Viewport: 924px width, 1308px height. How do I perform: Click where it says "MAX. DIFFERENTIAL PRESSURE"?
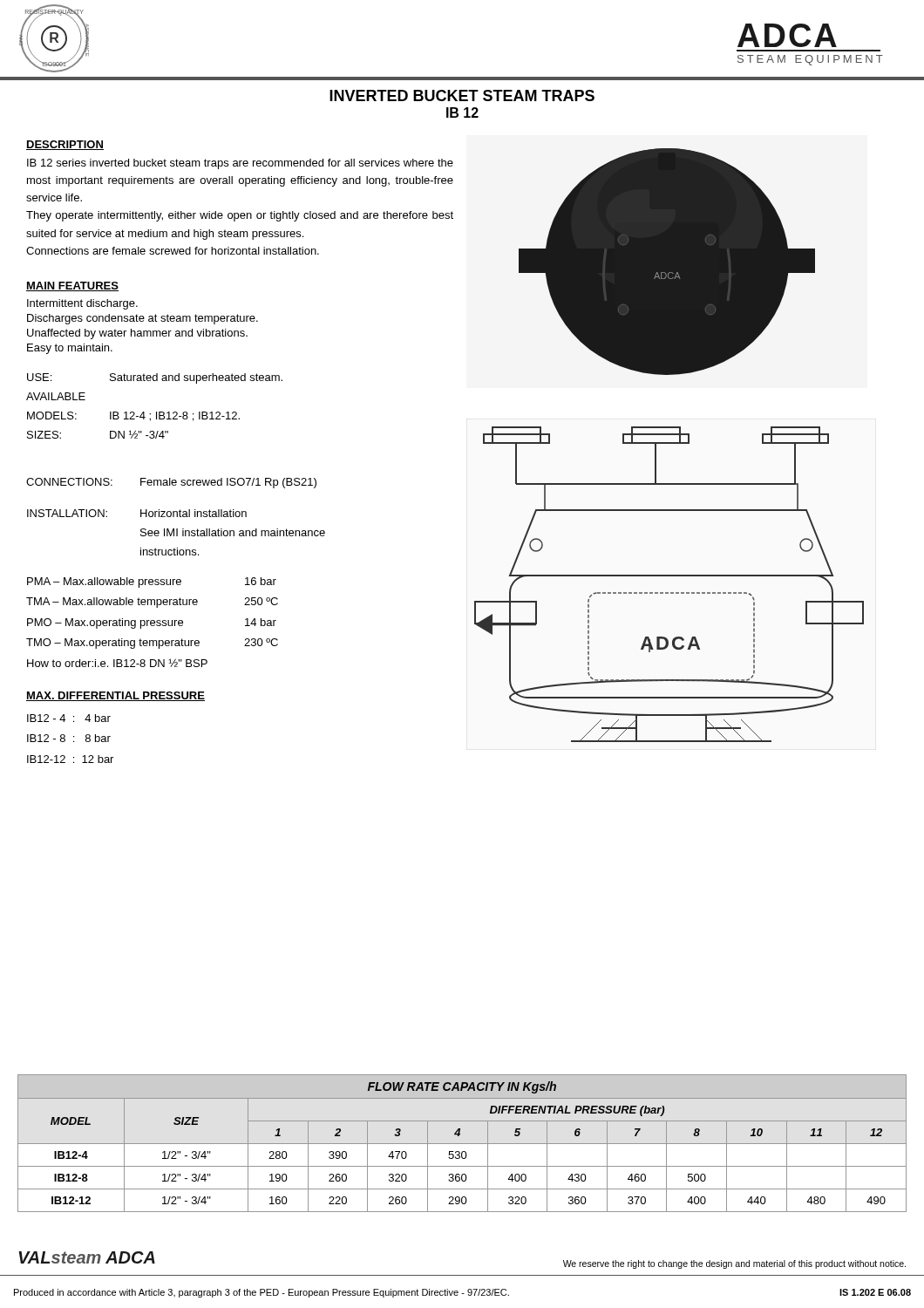pyautogui.click(x=115, y=695)
